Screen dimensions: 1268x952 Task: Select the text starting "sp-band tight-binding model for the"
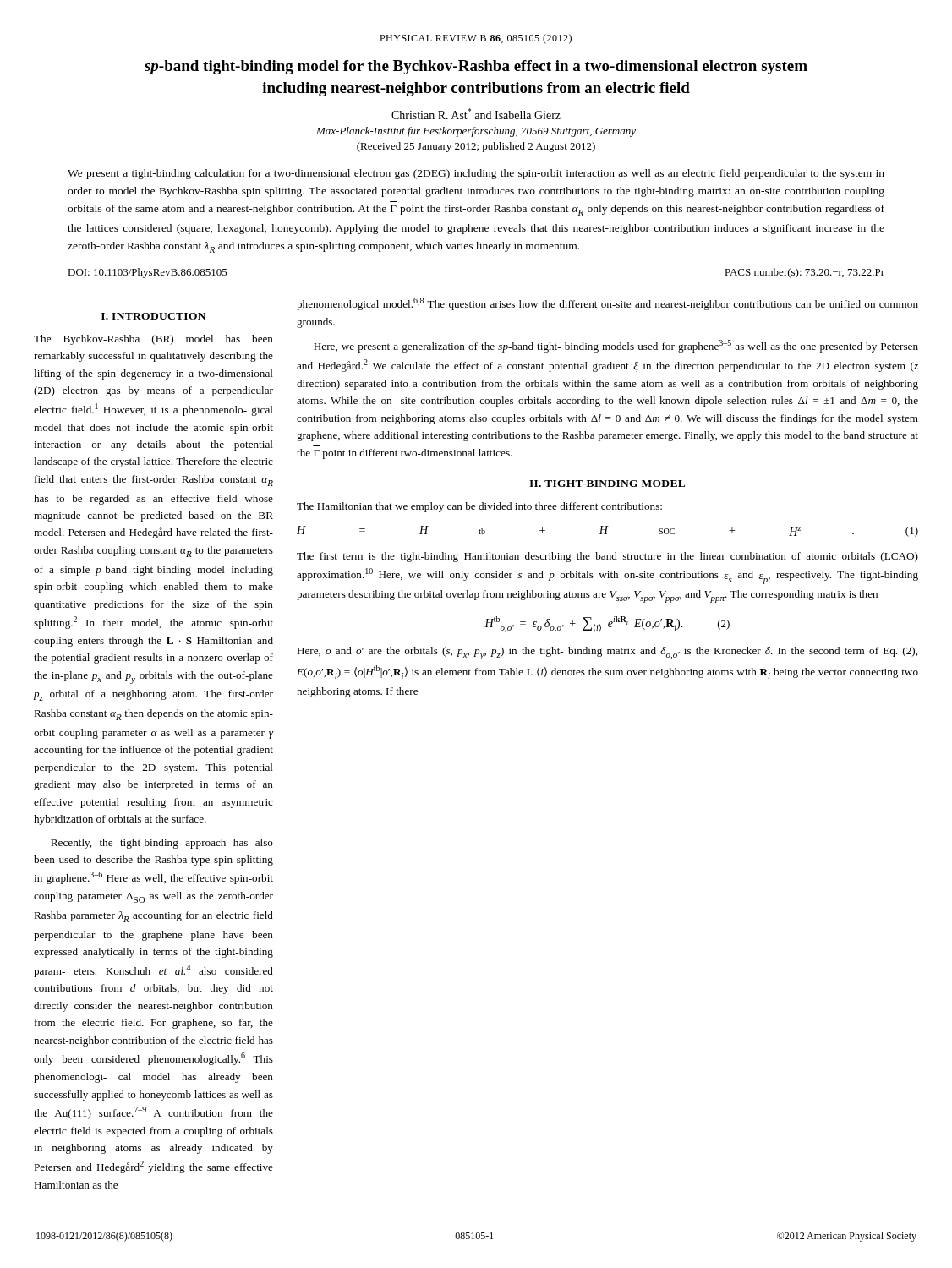tap(476, 104)
